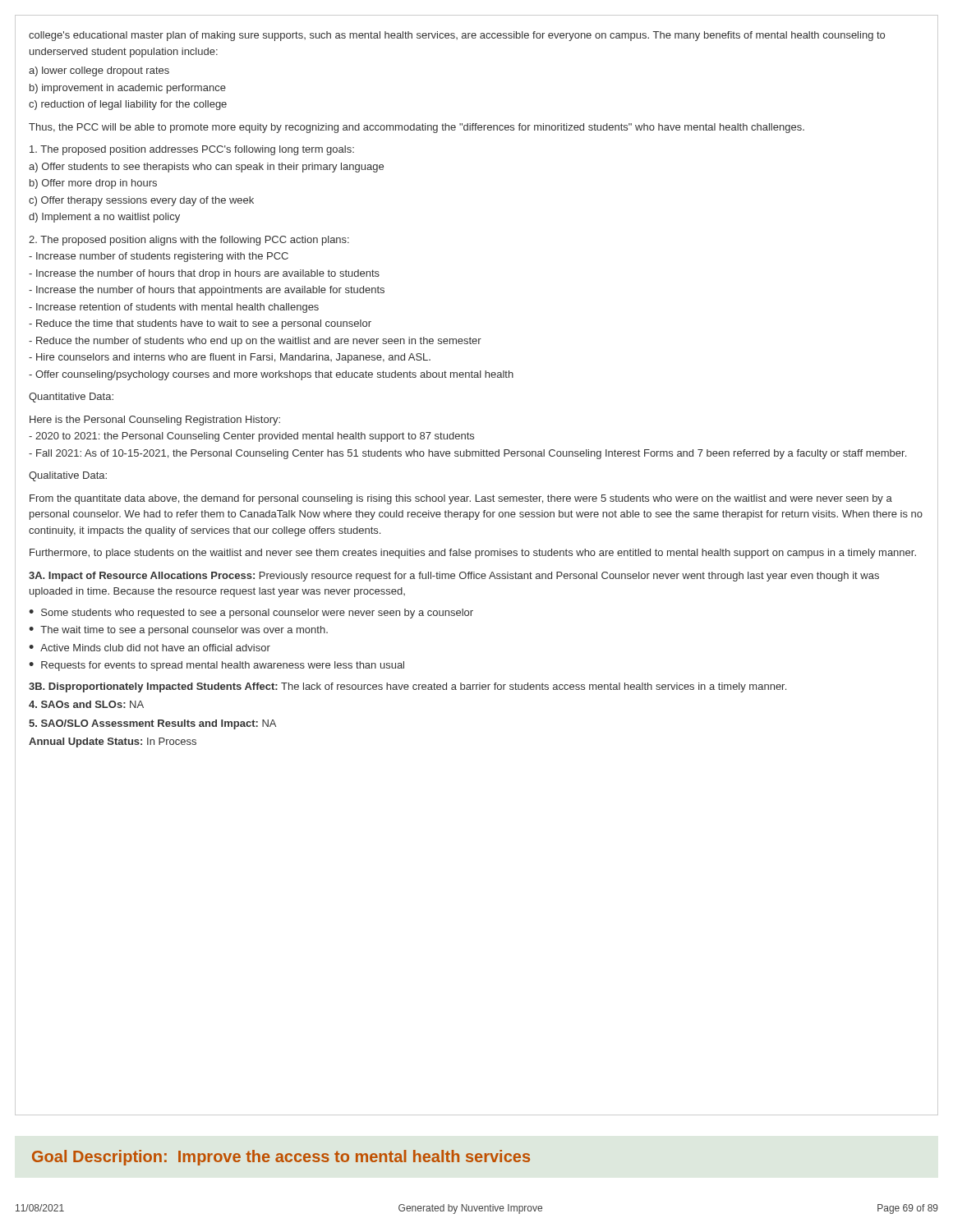This screenshot has height=1232, width=953.
Task: Click on the text starting "a) lower college"
Action: pyautogui.click(x=99, y=70)
